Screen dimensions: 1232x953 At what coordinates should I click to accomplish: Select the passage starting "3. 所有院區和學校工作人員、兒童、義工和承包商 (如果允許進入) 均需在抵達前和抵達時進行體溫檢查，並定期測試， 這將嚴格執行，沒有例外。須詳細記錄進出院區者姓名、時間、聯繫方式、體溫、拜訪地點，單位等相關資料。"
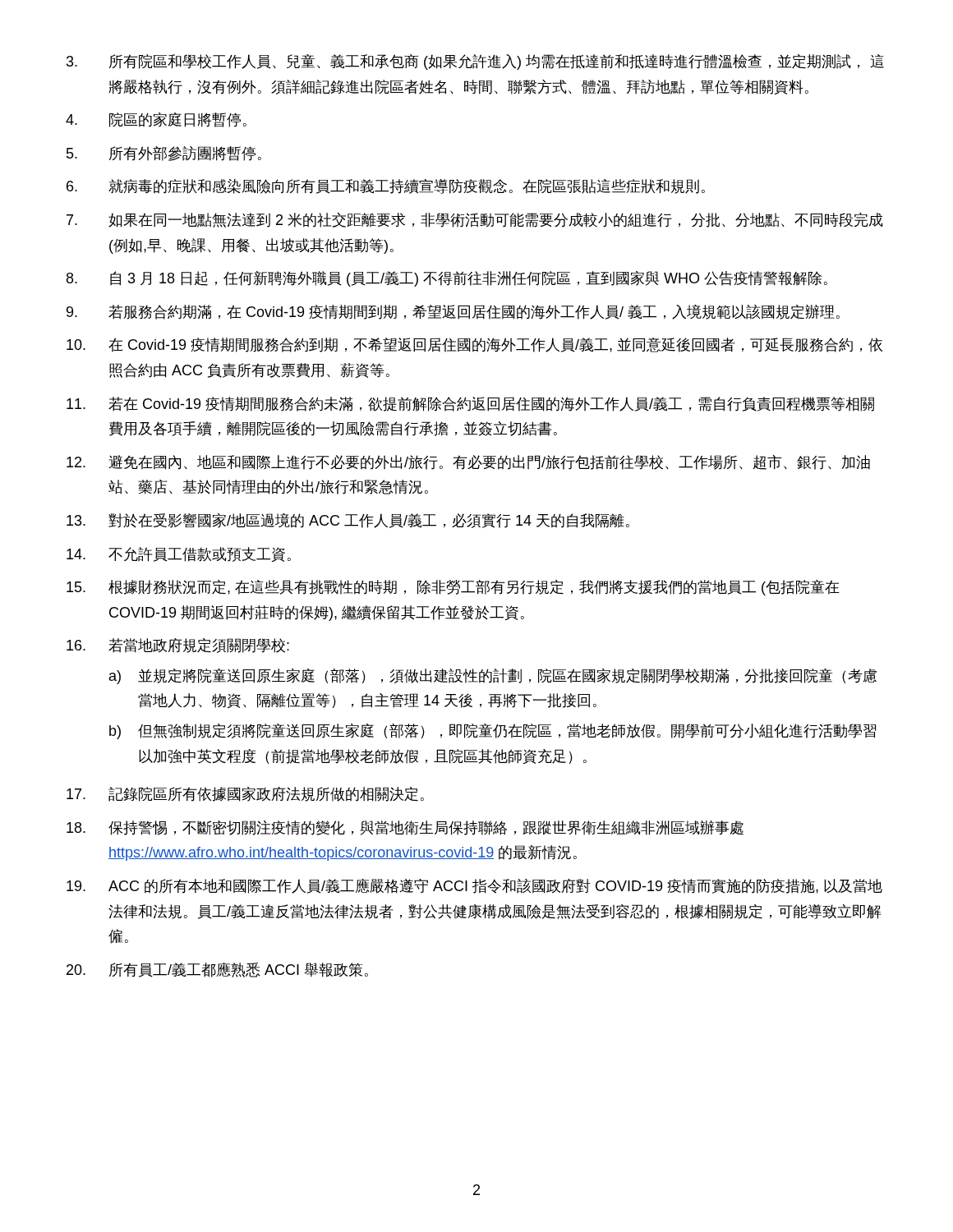(x=476, y=74)
